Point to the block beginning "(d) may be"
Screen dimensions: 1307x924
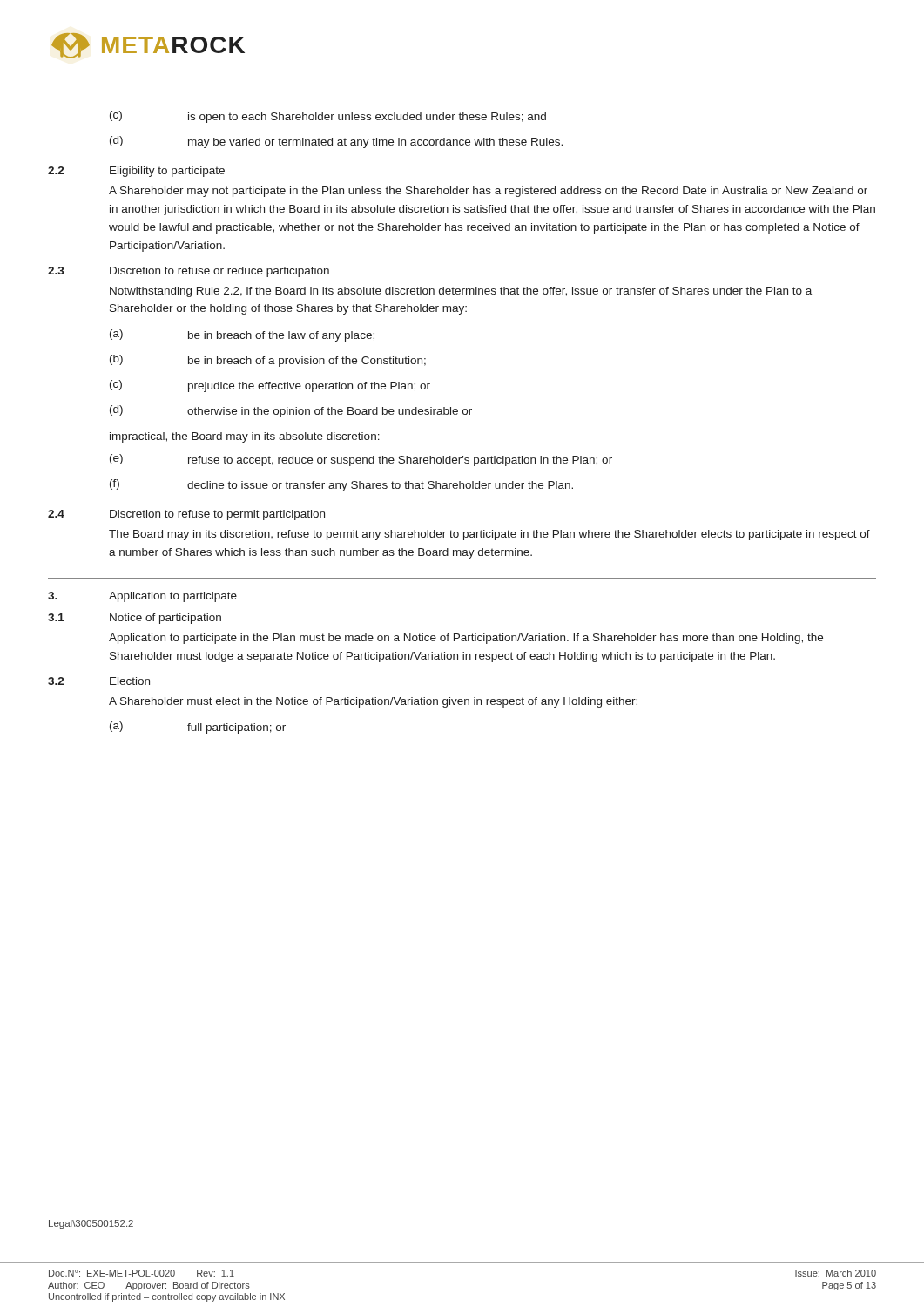492,142
